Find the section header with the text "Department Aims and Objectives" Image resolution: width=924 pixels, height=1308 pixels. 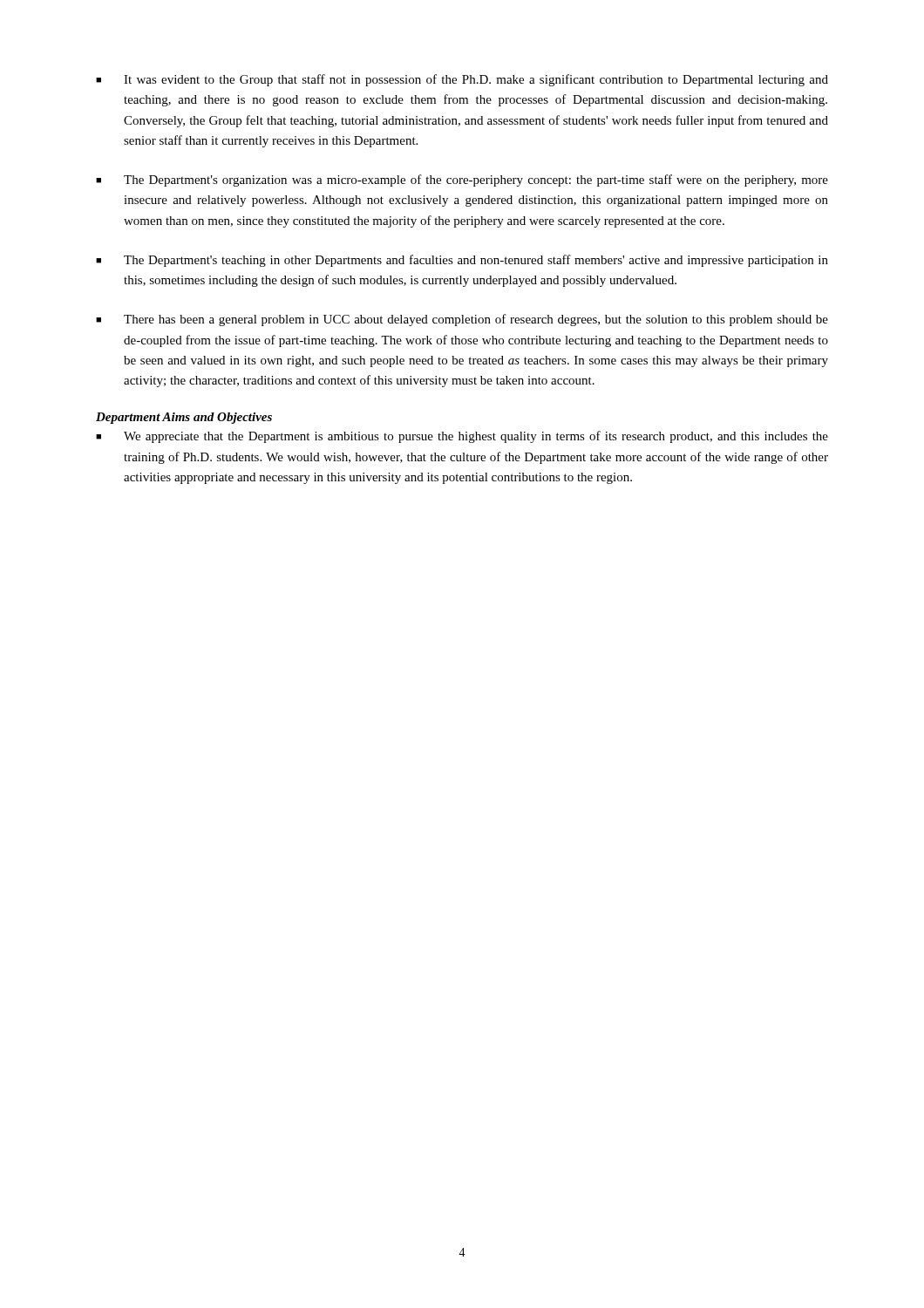[x=184, y=417]
